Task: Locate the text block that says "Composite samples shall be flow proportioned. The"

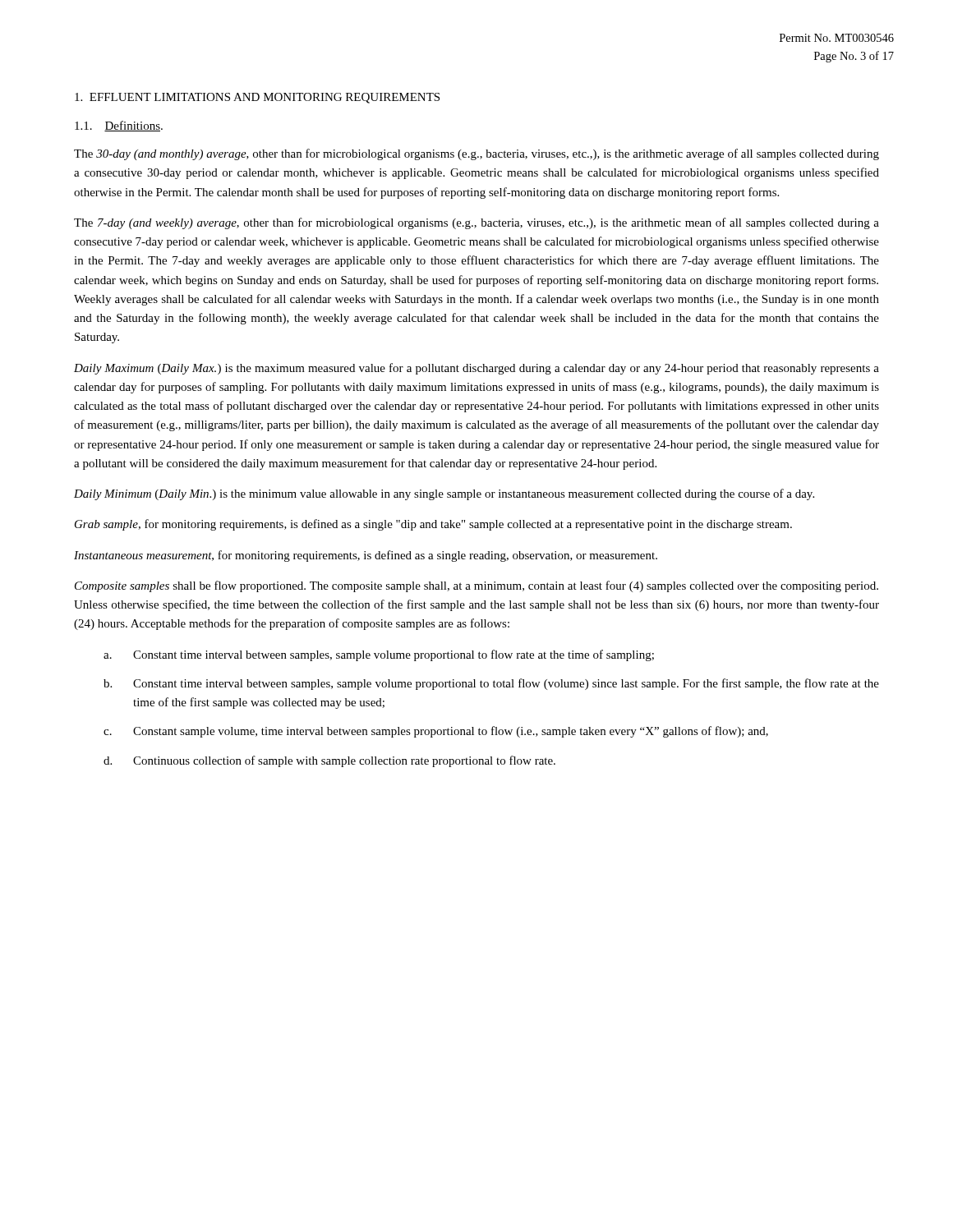Action: 476,604
